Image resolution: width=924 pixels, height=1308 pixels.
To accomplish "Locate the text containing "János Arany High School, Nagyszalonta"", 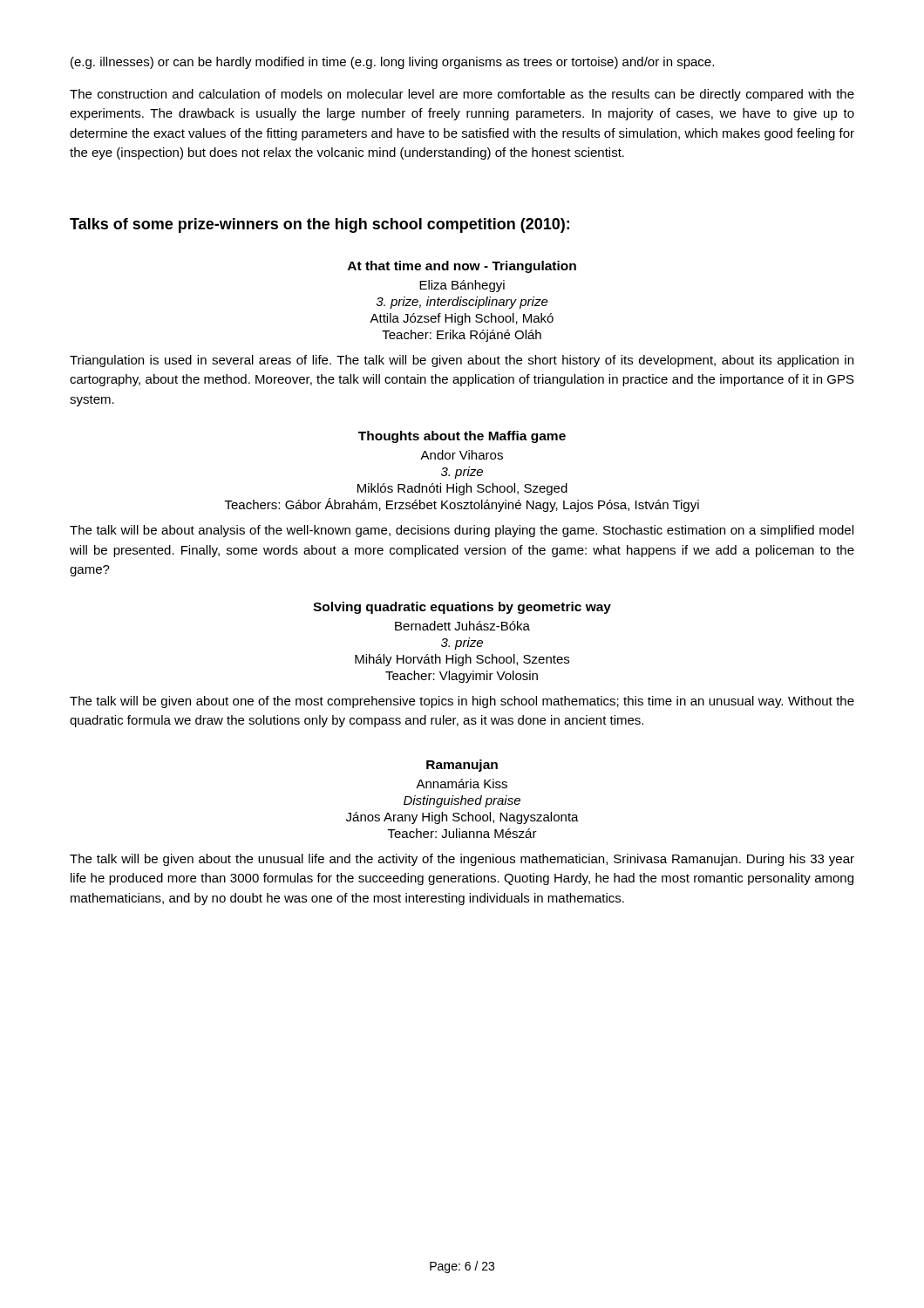I will click(x=462, y=816).
